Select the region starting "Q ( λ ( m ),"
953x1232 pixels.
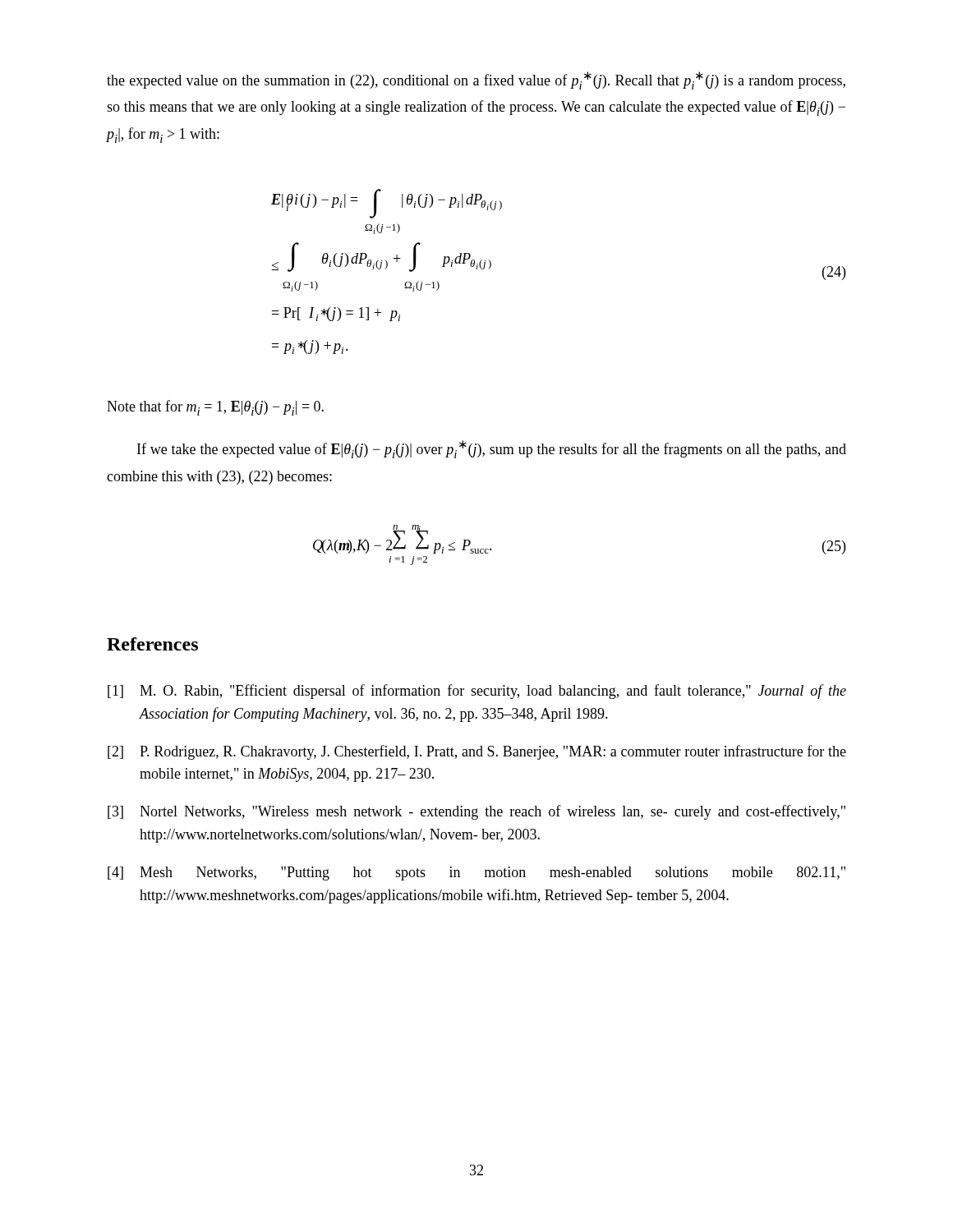tap(476, 547)
